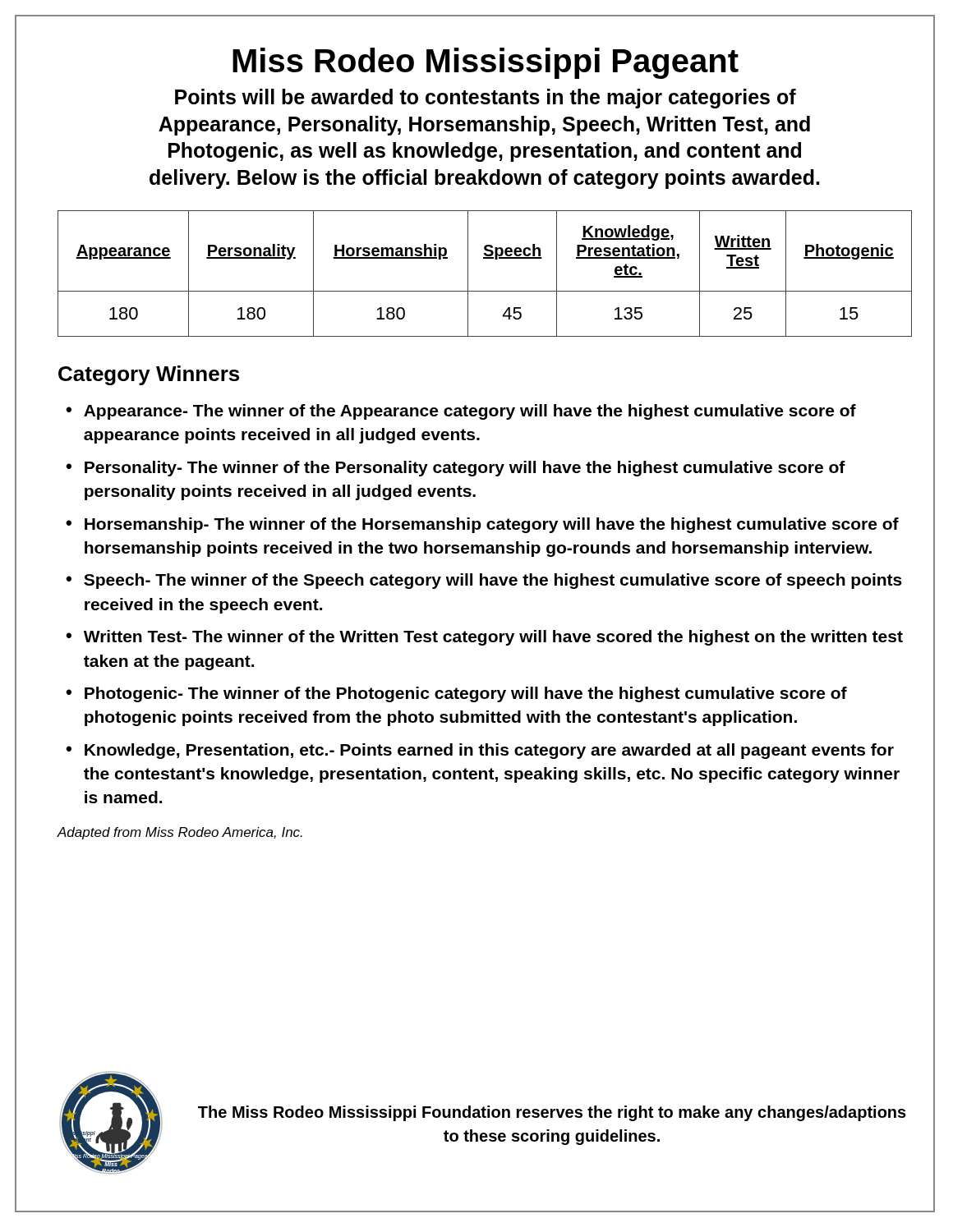Click the passage that begins "Points will be"
953x1232 pixels.
[485, 137]
